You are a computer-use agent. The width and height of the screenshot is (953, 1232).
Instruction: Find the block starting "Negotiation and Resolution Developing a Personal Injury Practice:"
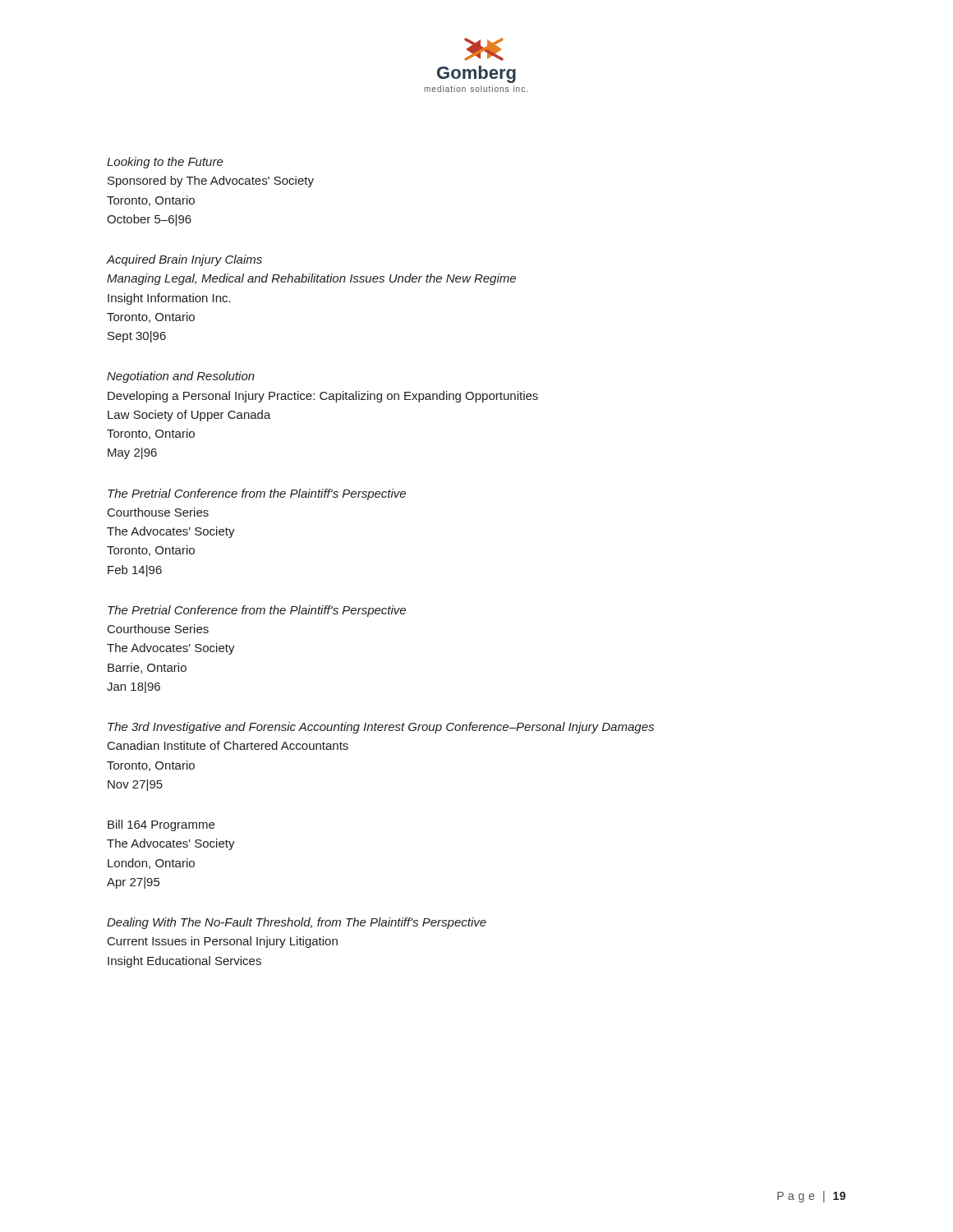(181, 377)
